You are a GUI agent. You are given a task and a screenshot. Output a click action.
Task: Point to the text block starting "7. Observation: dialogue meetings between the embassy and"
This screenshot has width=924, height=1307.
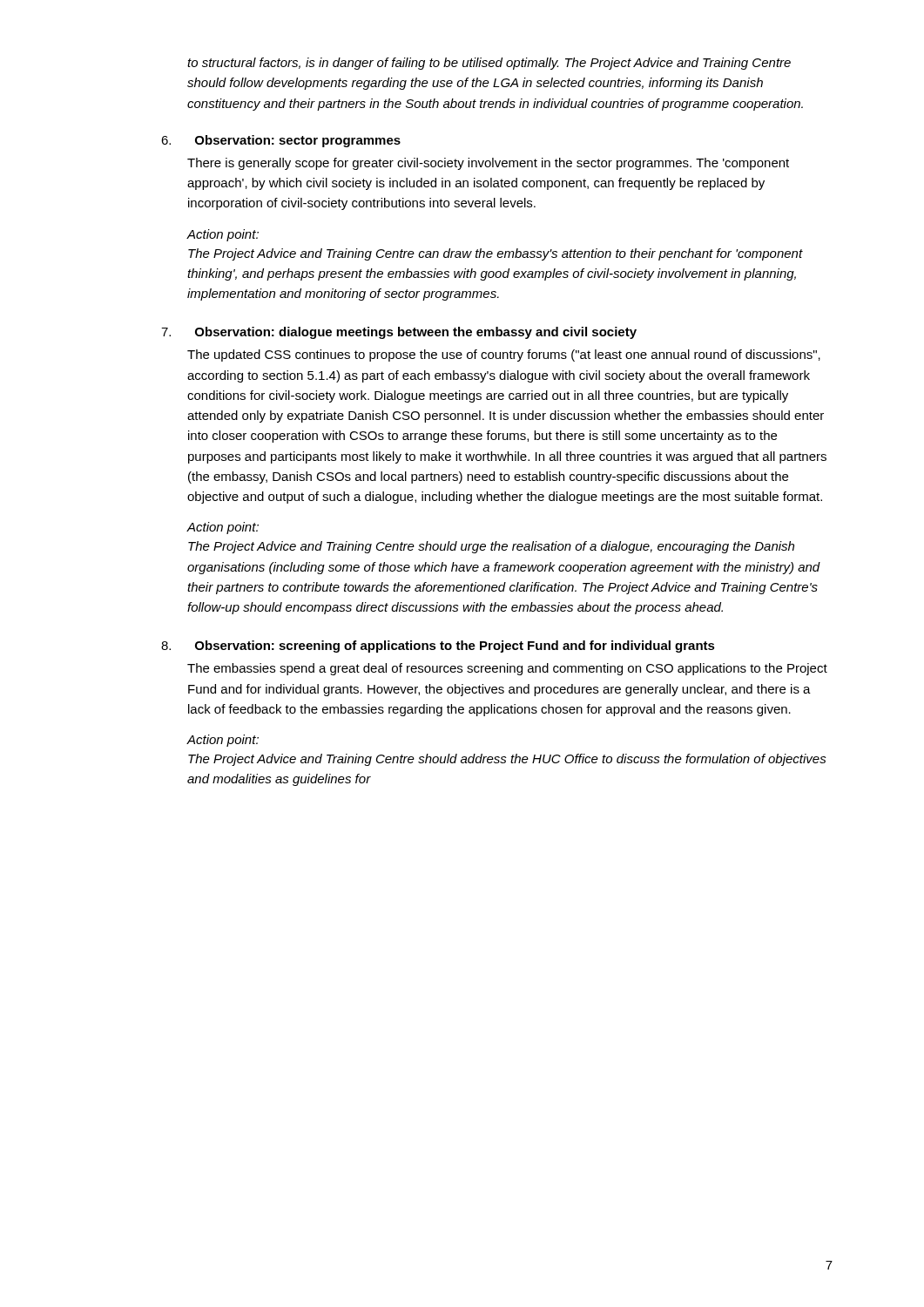pyautogui.click(x=497, y=471)
